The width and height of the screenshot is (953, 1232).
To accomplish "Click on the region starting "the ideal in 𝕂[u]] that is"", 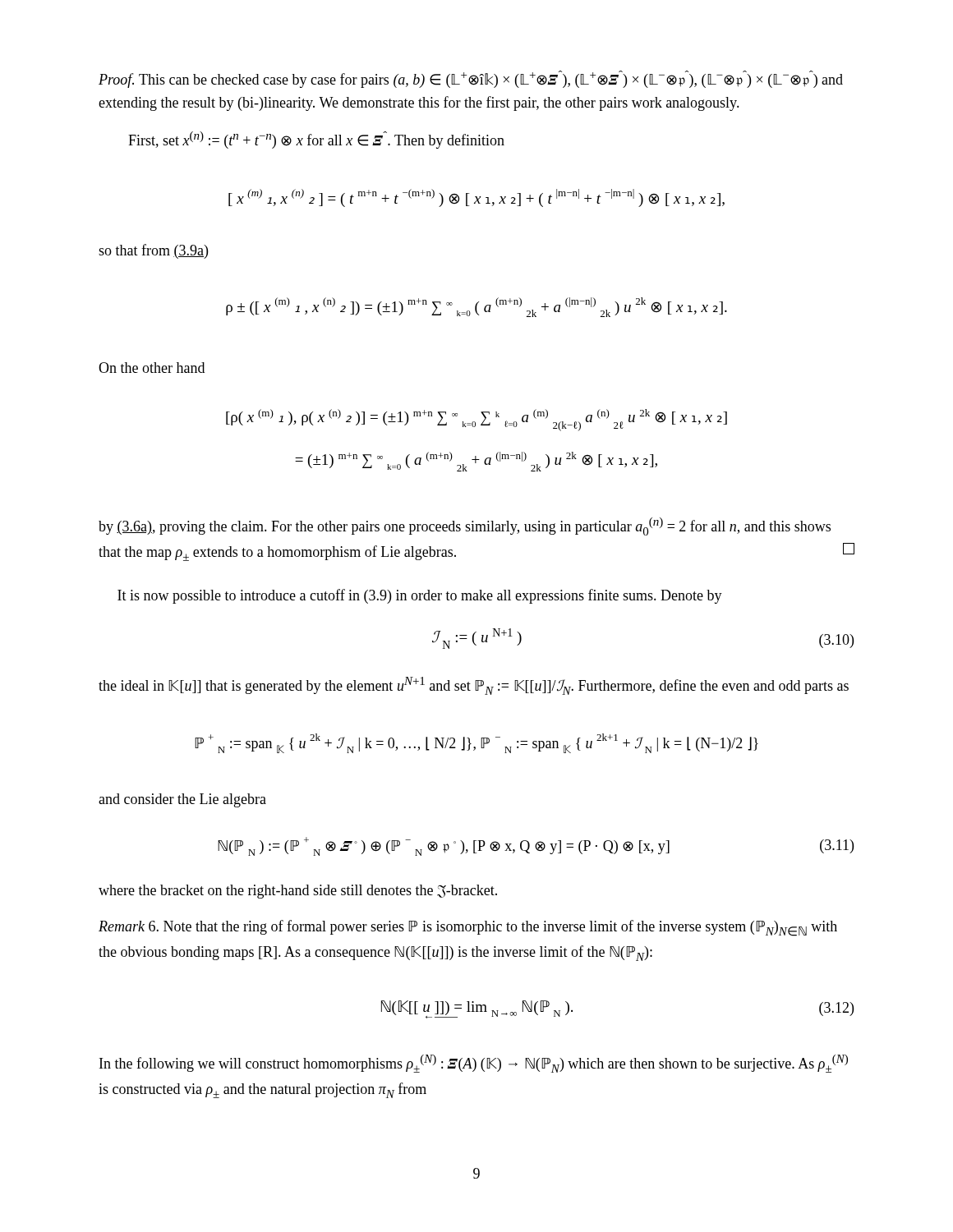I will pyautogui.click(x=474, y=686).
